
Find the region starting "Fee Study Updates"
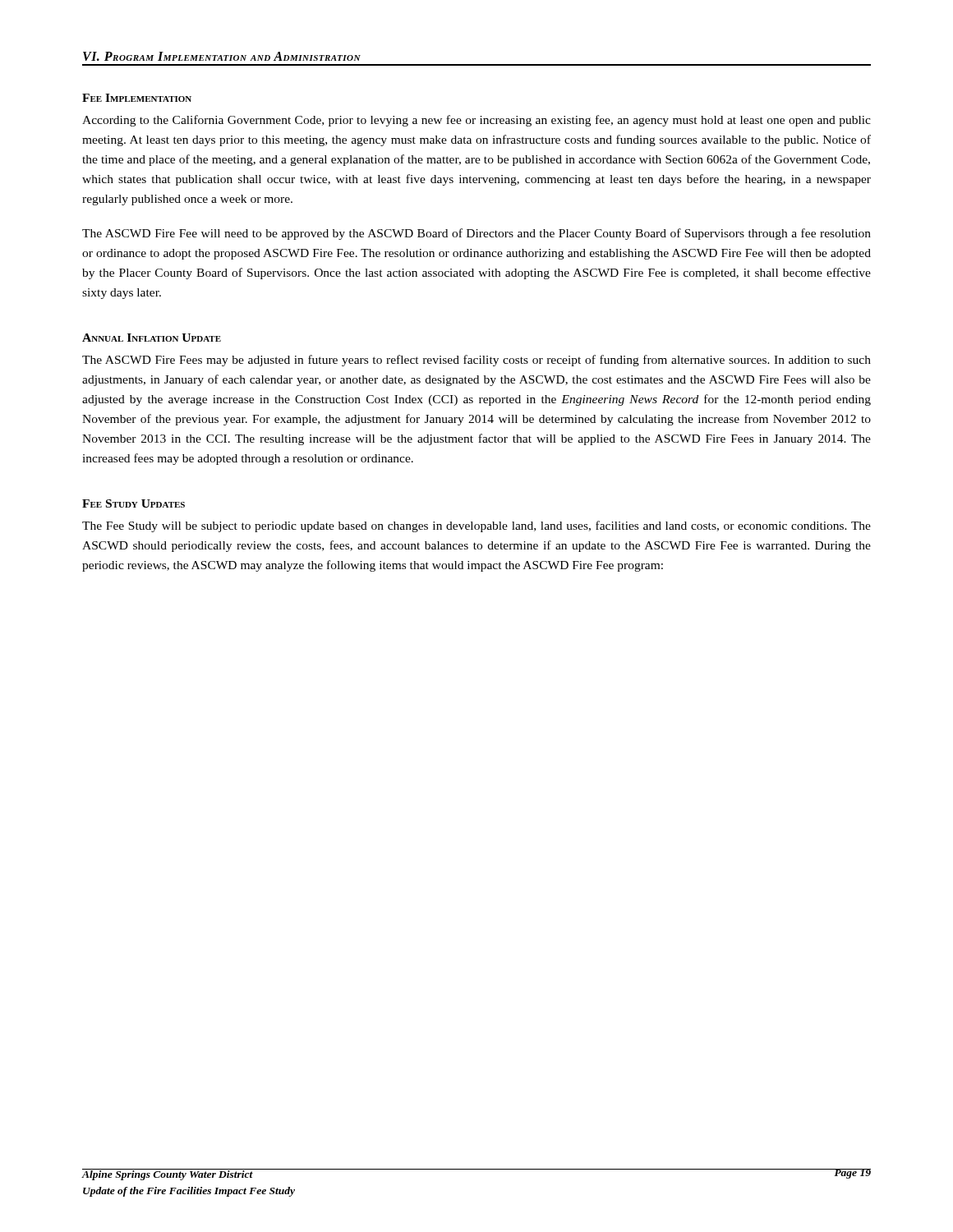(x=134, y=503)
